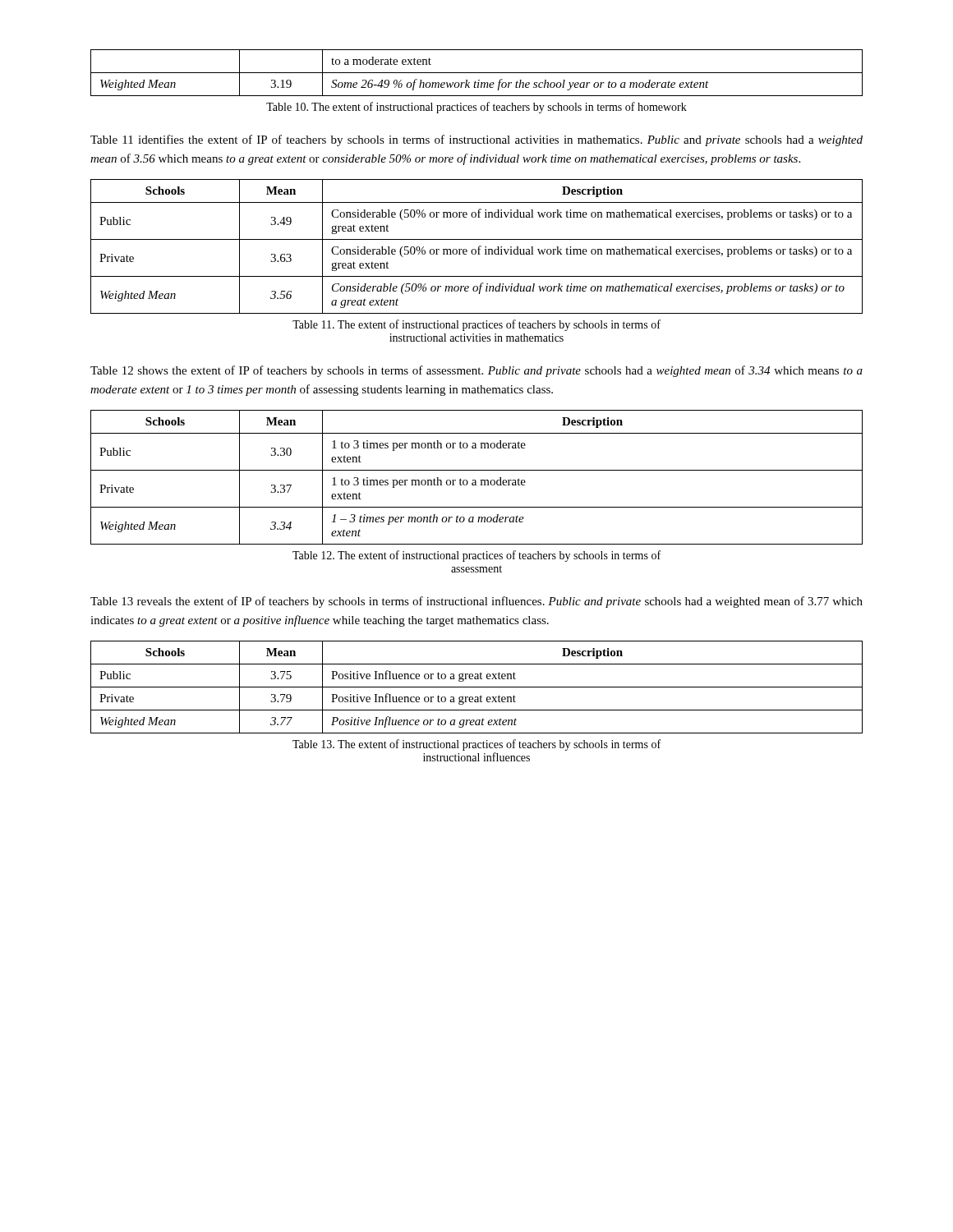Click on the caption with the text "Table 10. The extent"
The image size is (953, 1232).
click(x=476, y=107)
